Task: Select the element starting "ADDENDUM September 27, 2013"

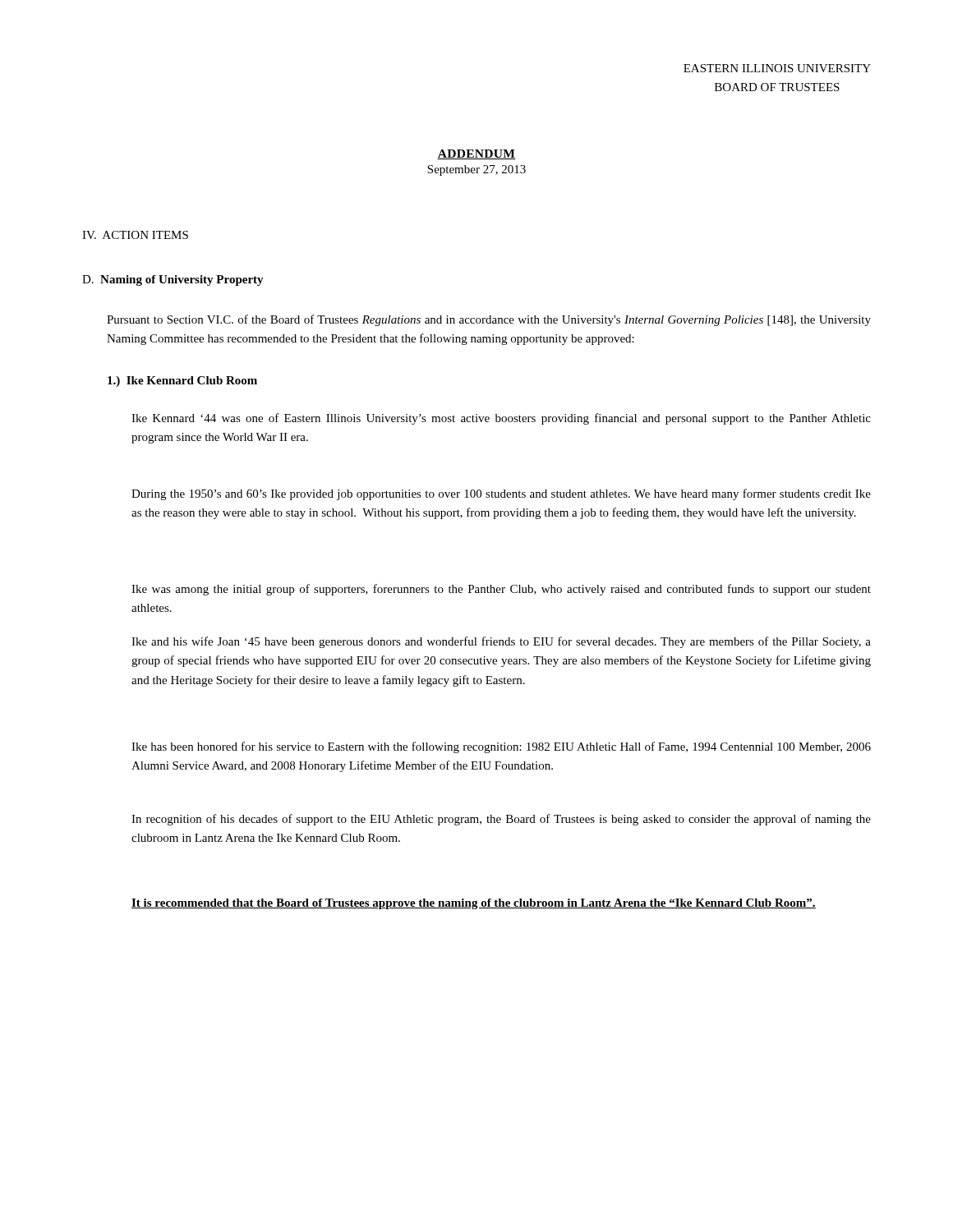Action: click(476, 161)
